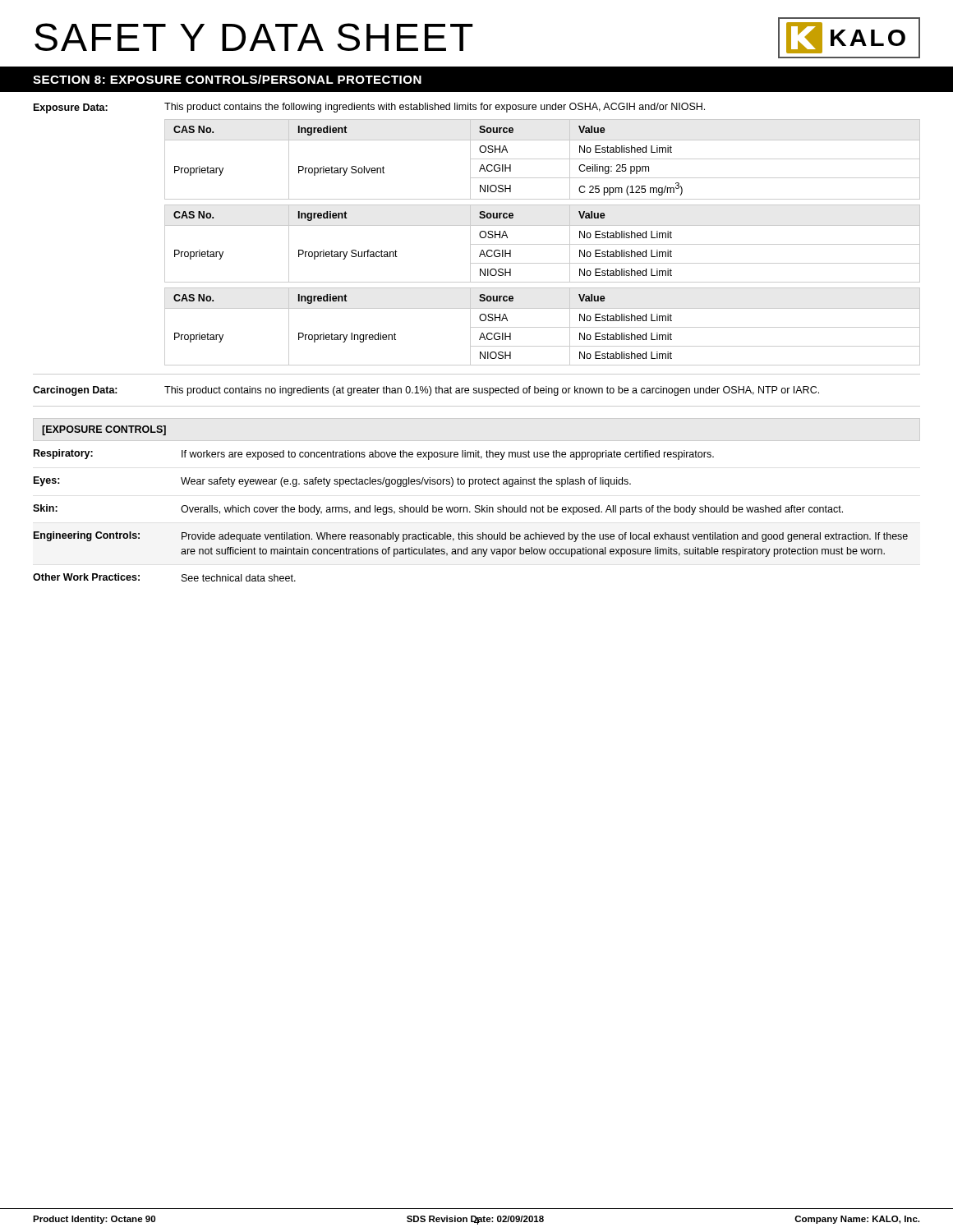Locate the table with the text "C 25 ppm (125 mg/m"
This screenshot has width=953, height=1232.
(x=542, y=159)
